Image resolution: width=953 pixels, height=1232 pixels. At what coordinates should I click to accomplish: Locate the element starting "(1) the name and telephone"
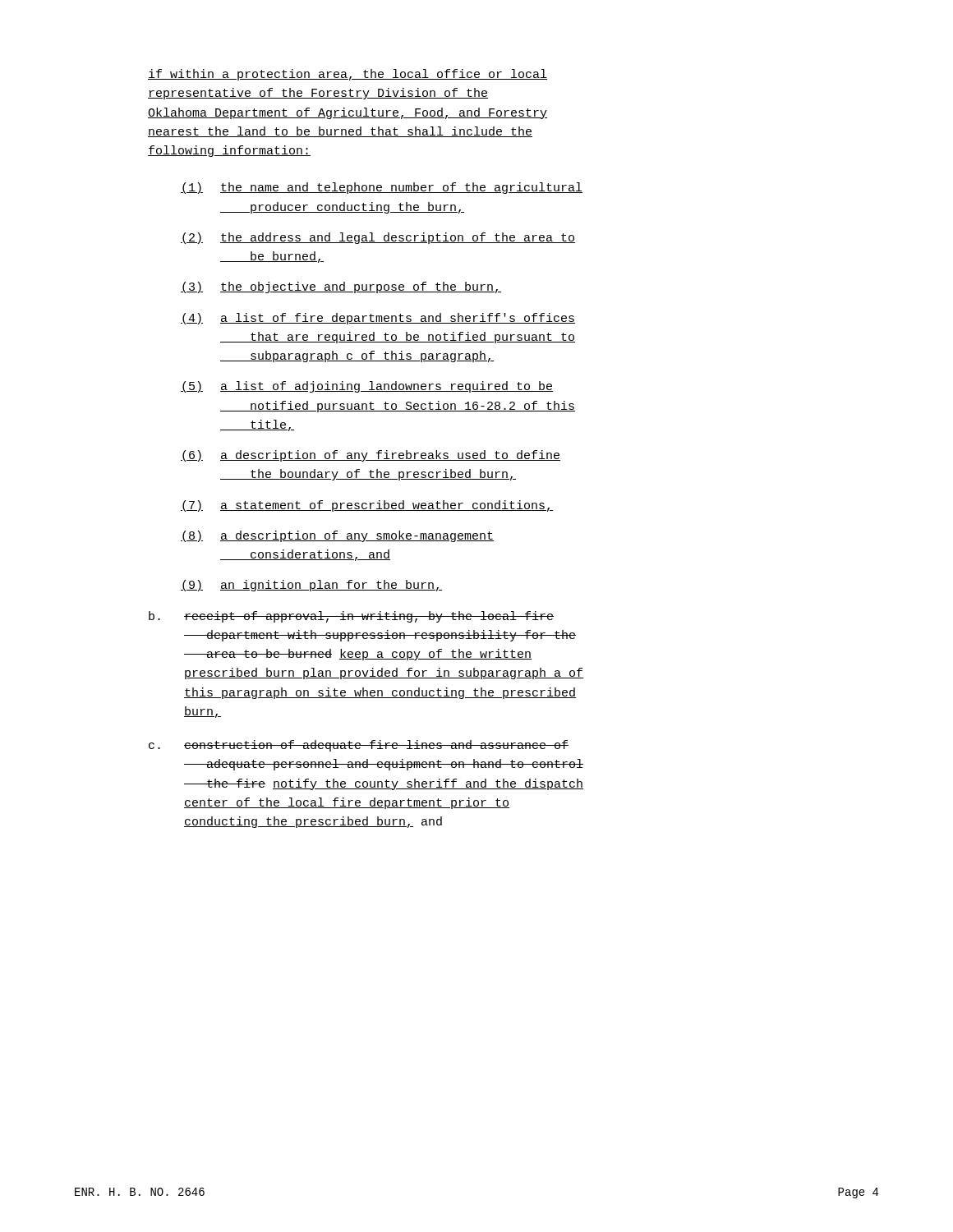pyautogui.click(x=382, y=198)
